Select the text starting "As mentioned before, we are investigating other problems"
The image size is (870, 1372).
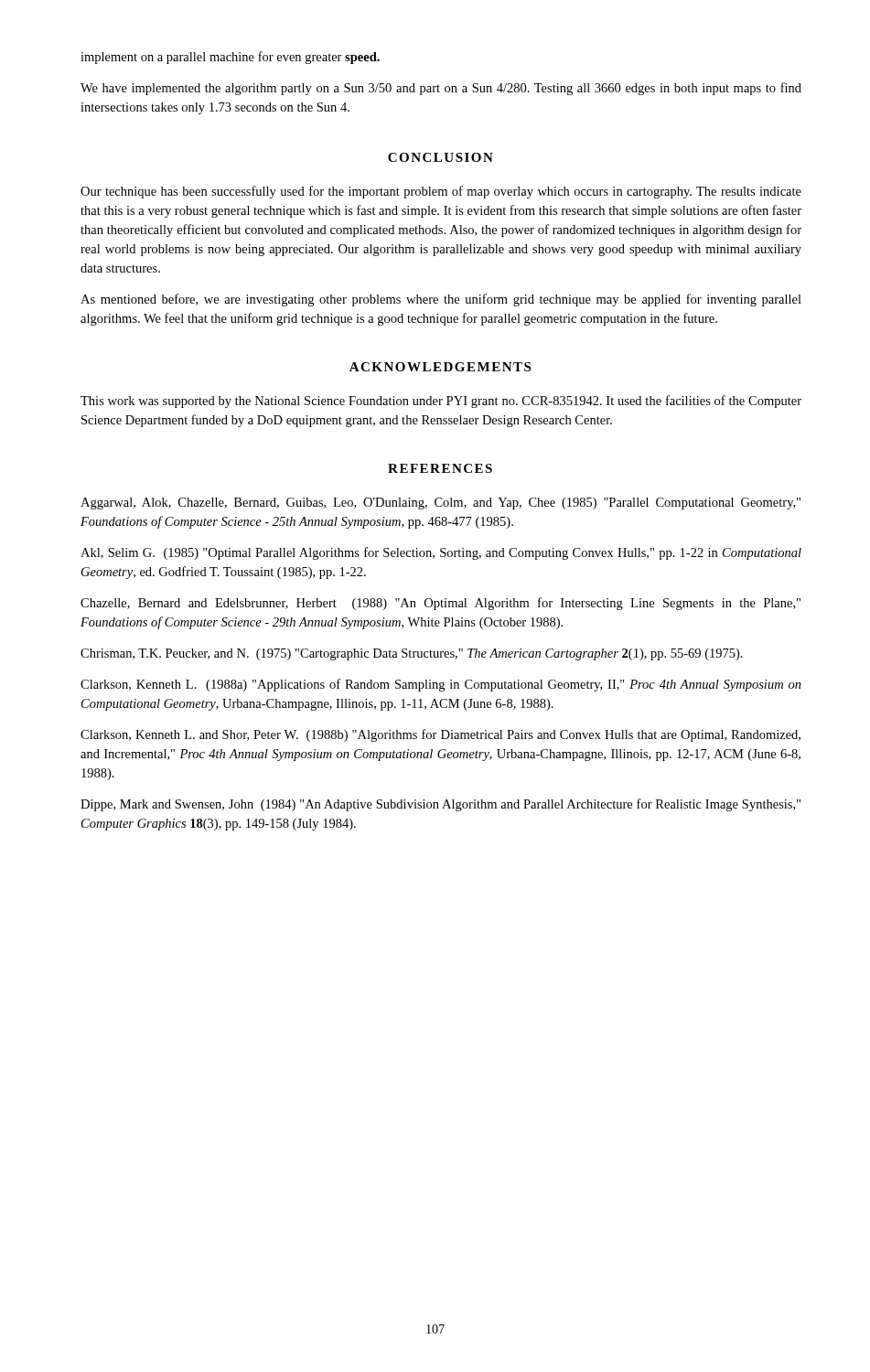coord(441,309)
